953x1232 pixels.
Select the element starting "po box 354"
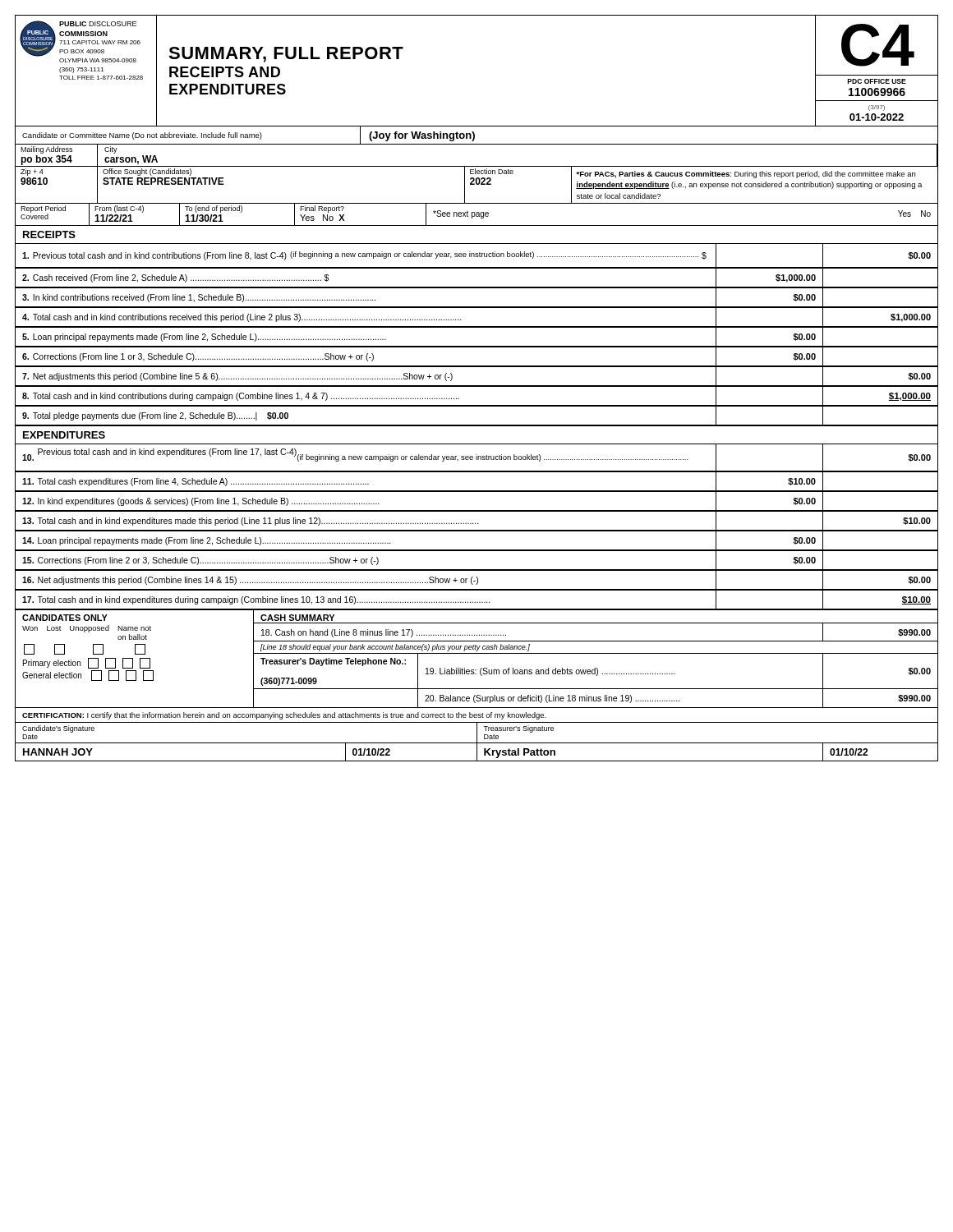tap(46, 159)
